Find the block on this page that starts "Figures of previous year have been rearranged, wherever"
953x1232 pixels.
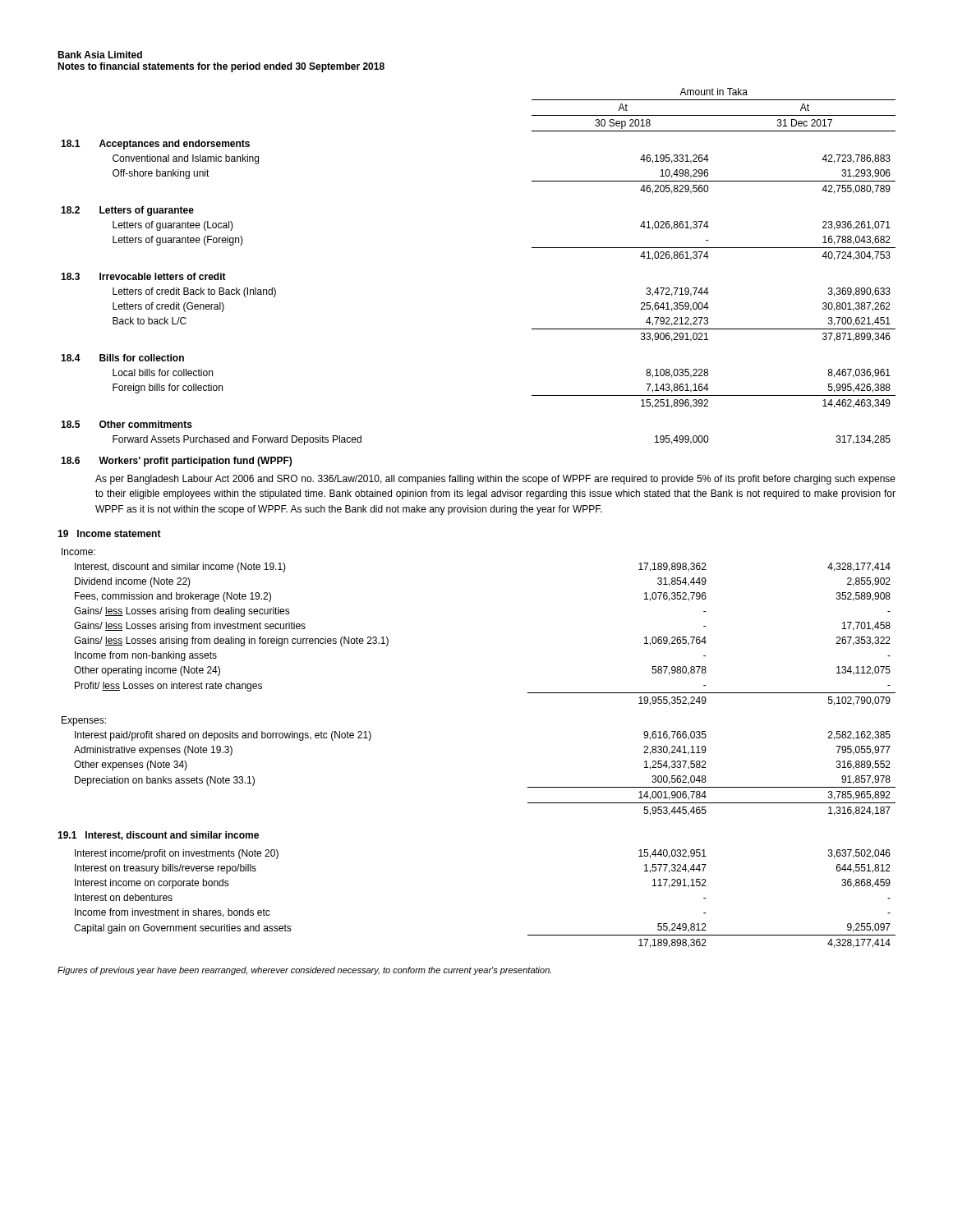(305, 970)
